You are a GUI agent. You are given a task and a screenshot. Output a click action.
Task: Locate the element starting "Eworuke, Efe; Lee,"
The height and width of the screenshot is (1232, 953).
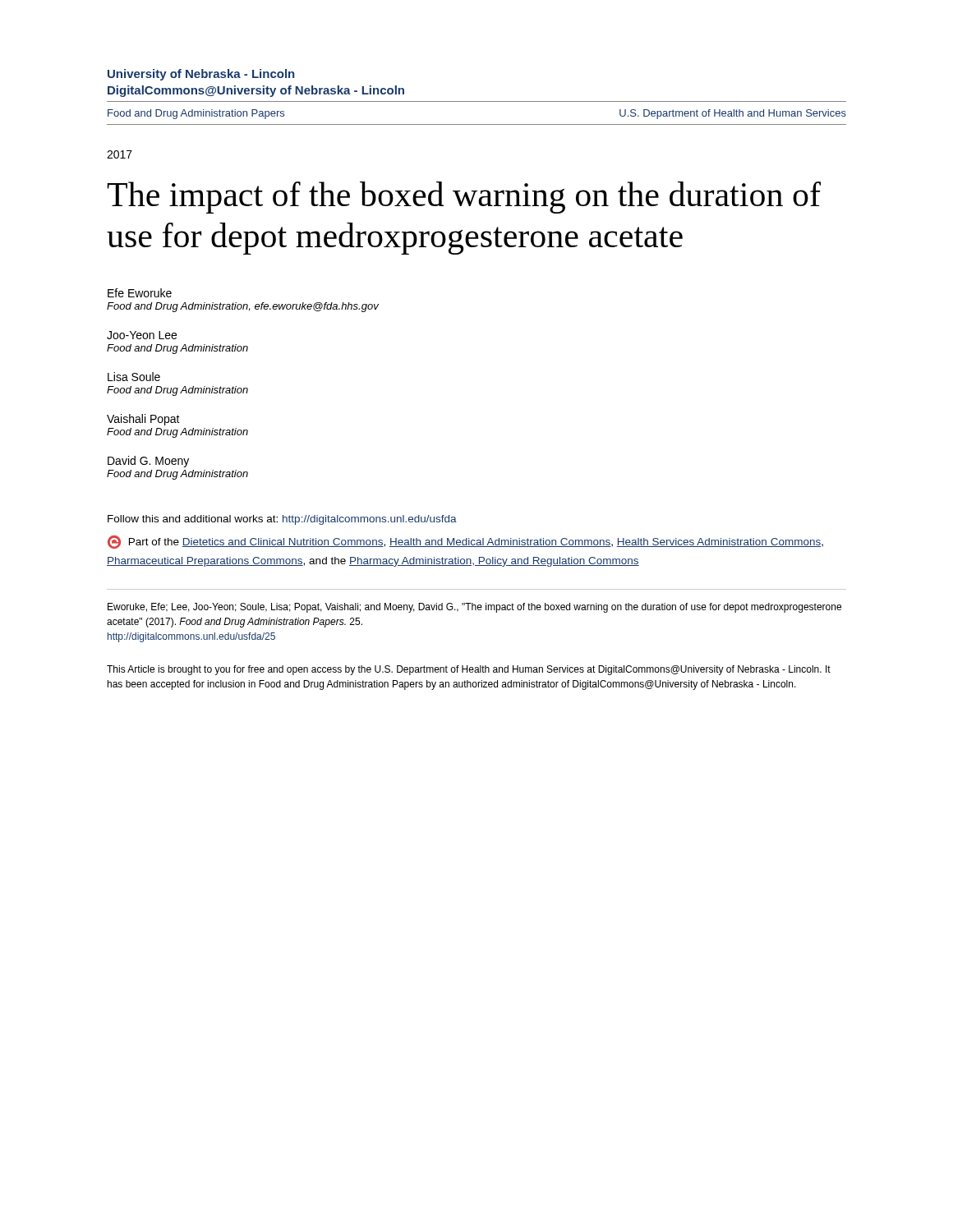(x=474, y=621)
